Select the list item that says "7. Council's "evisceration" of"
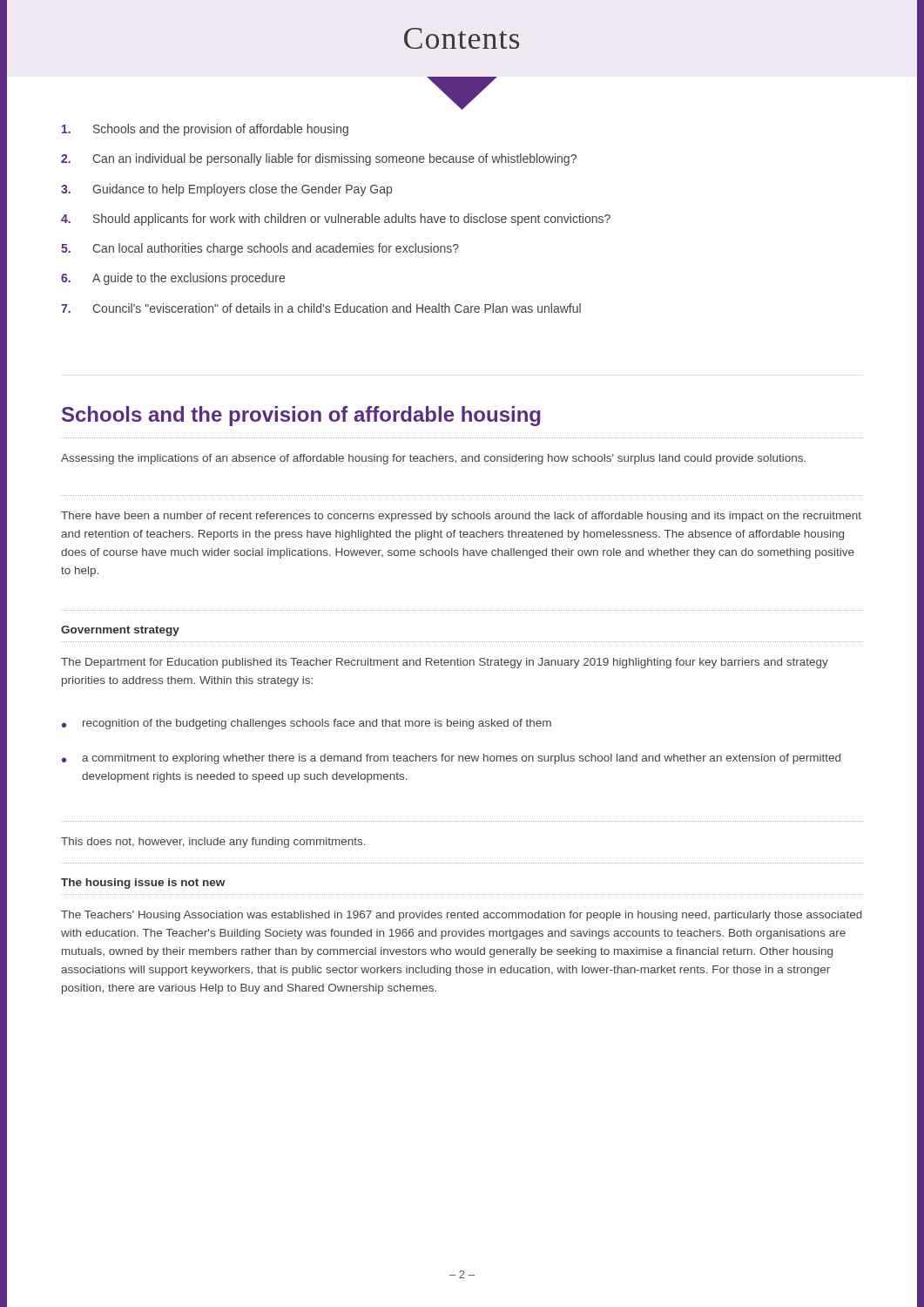Image resolution: width=924 pixels, height=1307 pixels. coord(462,308)
